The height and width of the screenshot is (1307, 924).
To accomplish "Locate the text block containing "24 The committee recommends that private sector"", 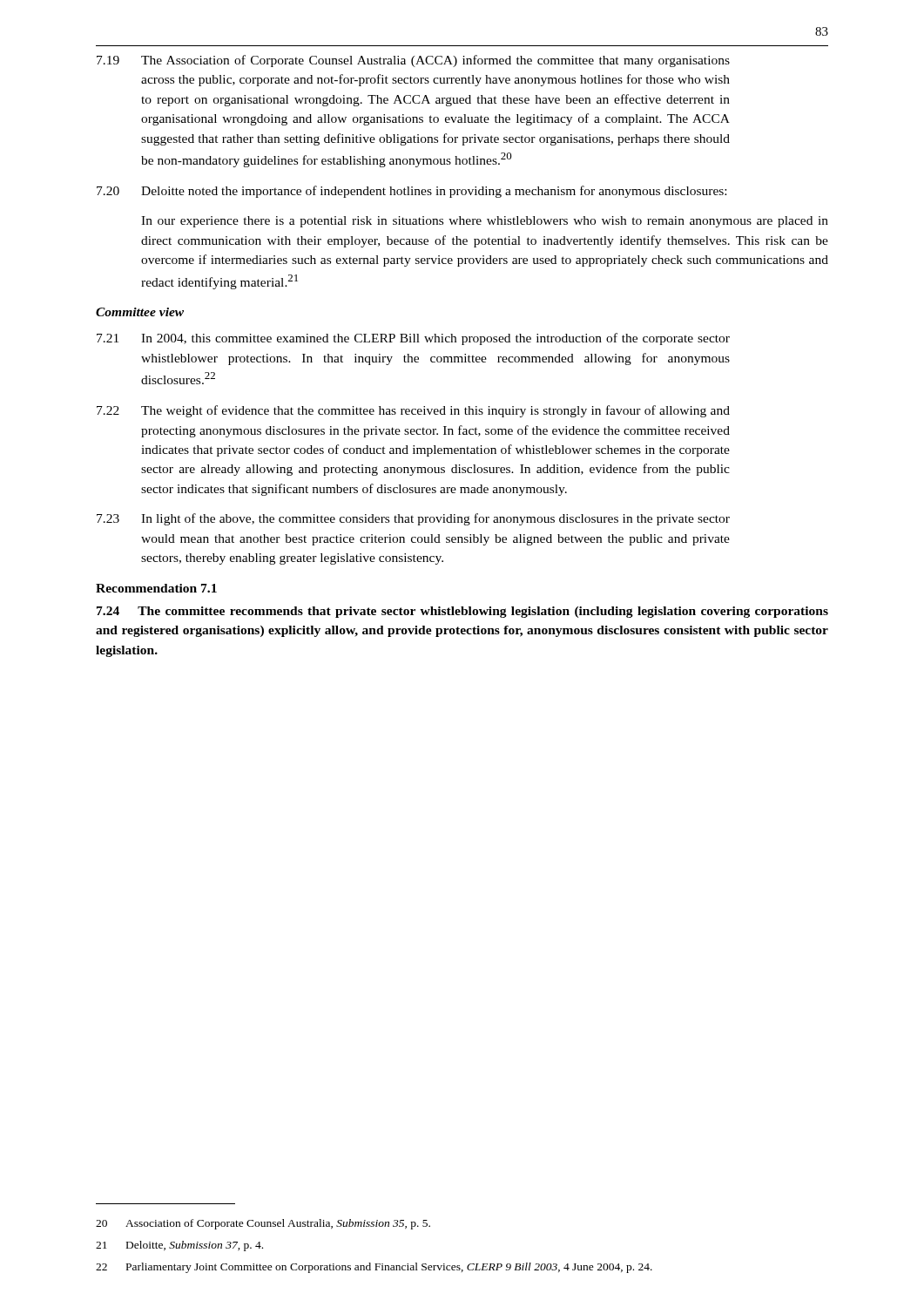I will [x=462, y=630].
